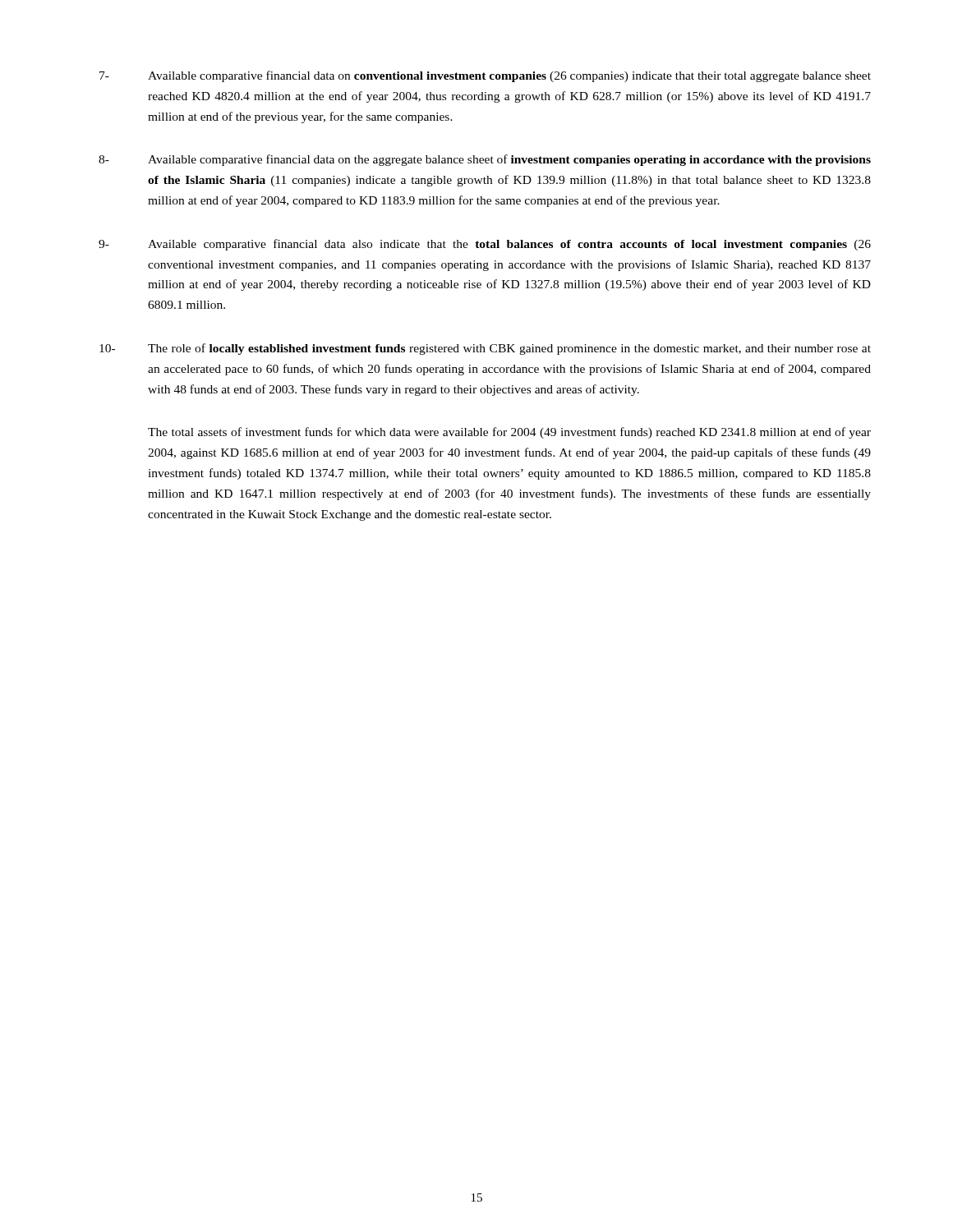Viewport: 953px width, 1232px height.
Task: Locate the list item containing "8- Available comparative financial data"
Action: 485,180
